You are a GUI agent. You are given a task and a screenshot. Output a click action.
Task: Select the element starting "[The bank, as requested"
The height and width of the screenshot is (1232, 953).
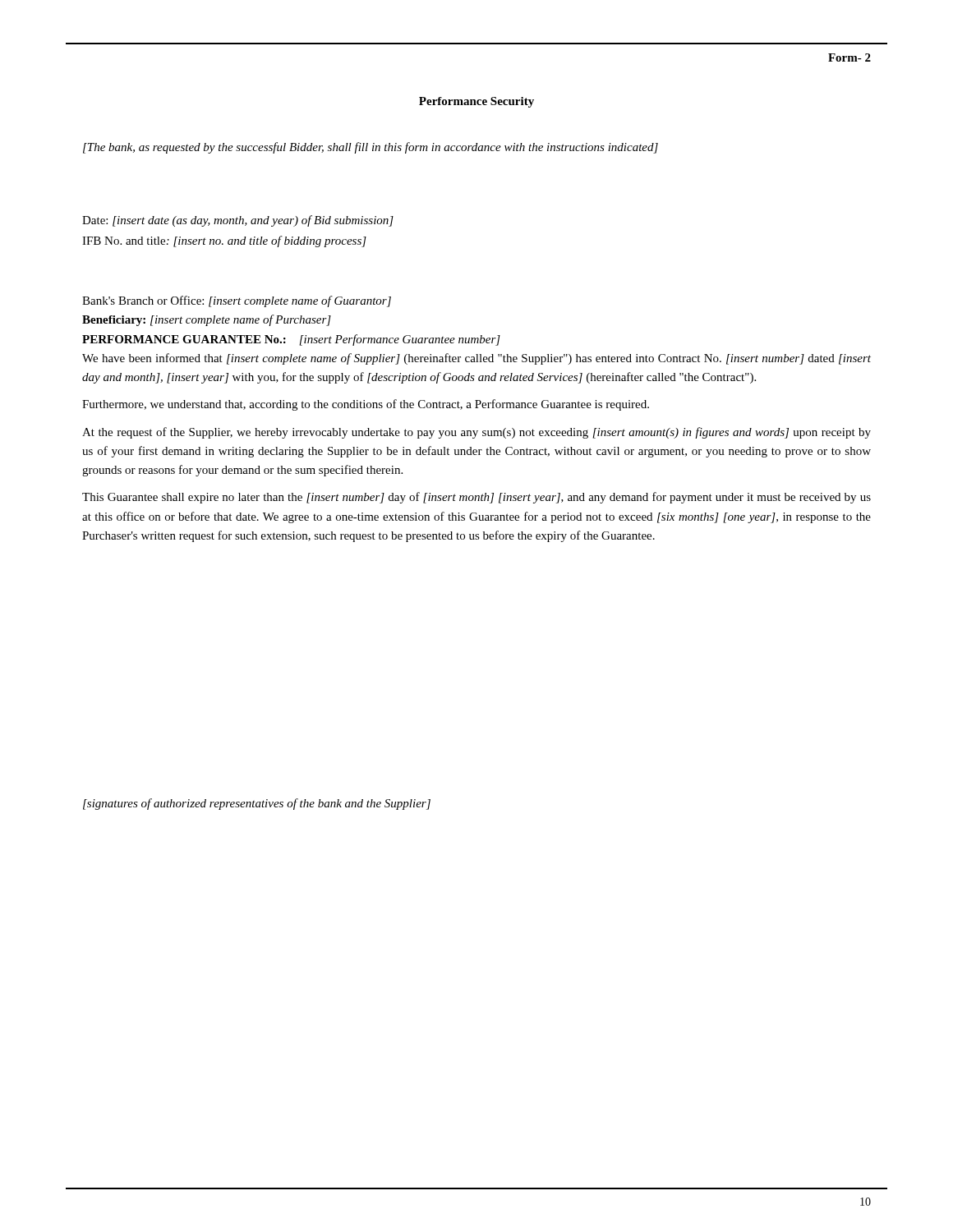(x=370, y=147)
